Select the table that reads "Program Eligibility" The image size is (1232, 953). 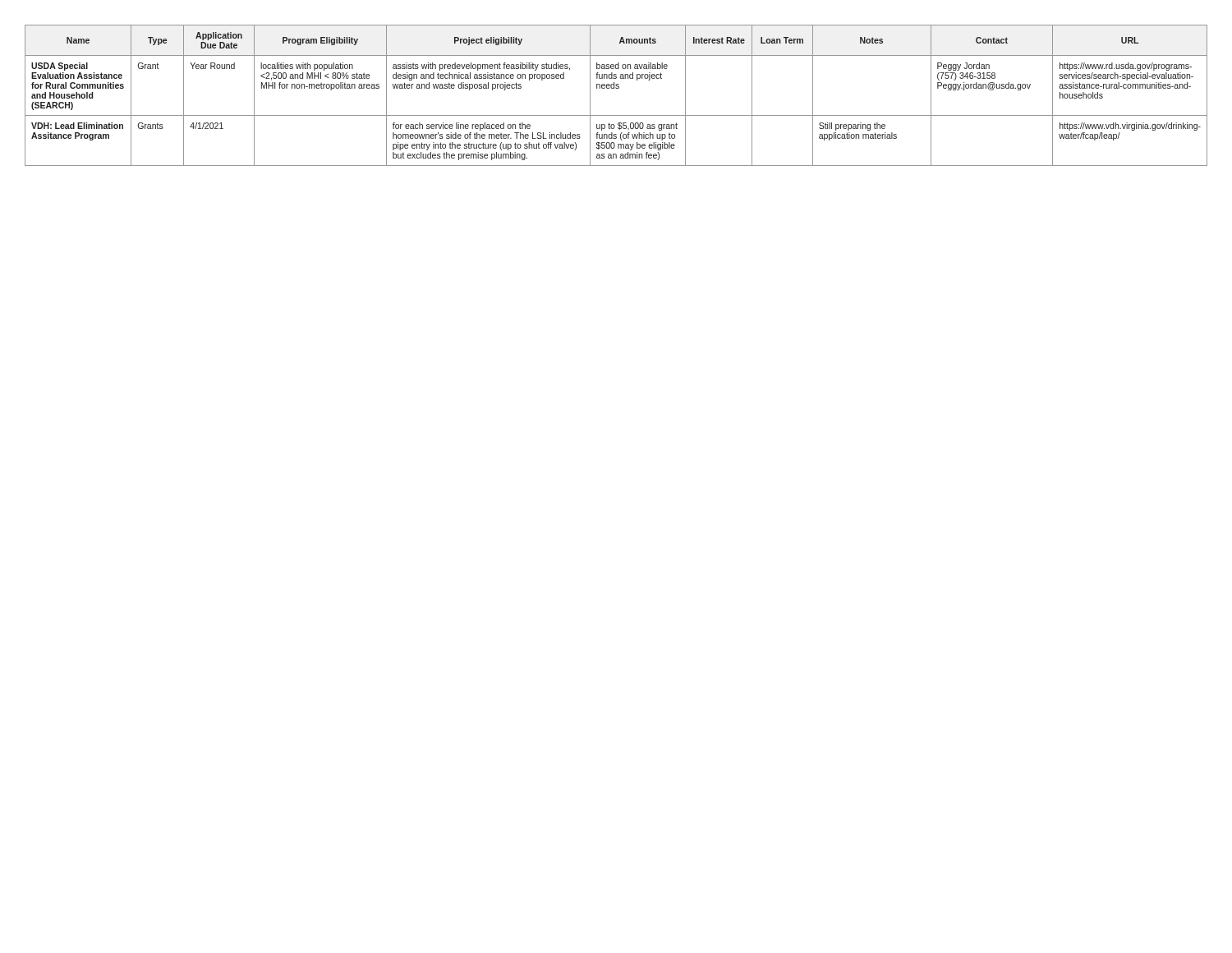616,95
